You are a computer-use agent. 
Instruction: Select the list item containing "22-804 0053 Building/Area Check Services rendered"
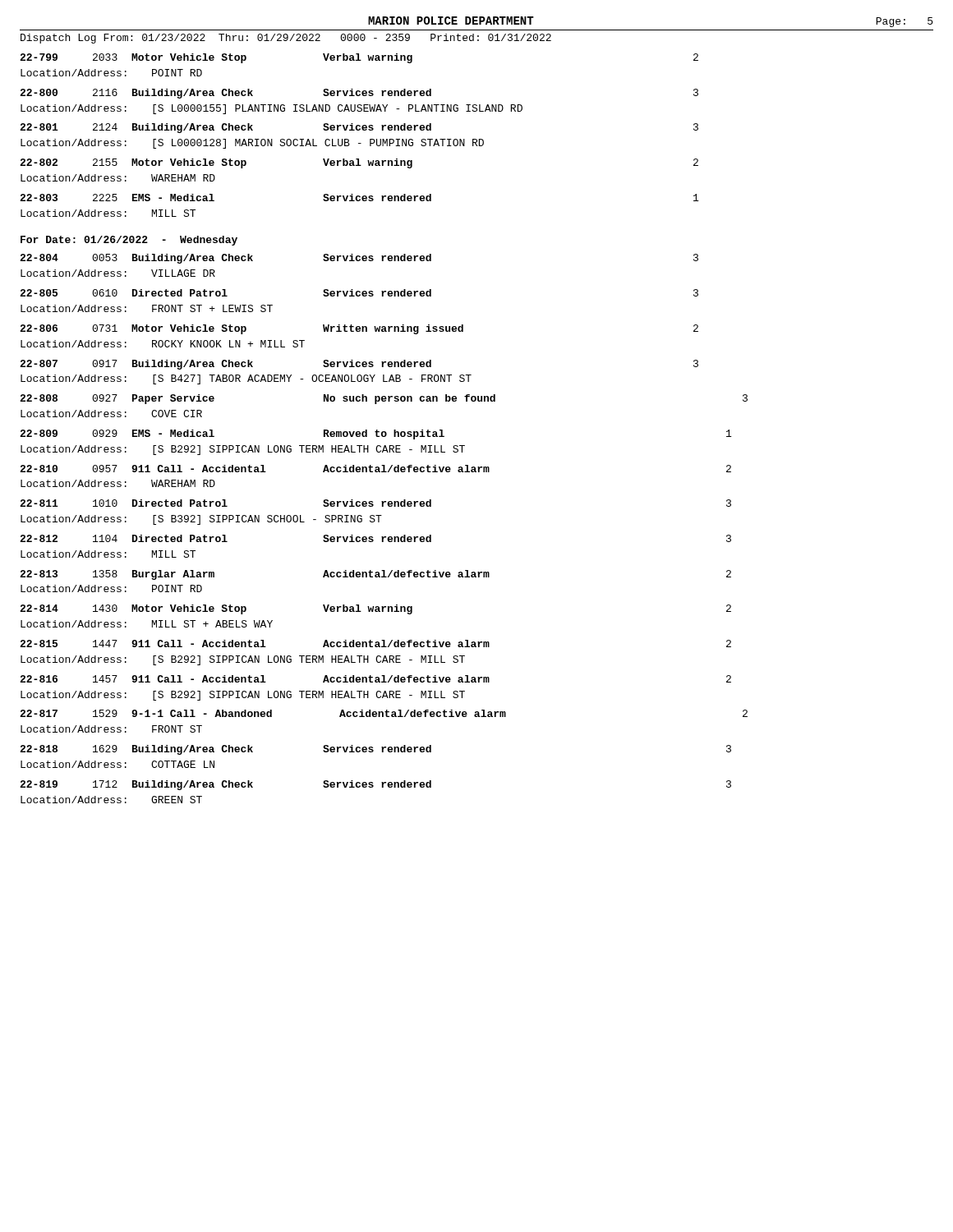(359, 259)
